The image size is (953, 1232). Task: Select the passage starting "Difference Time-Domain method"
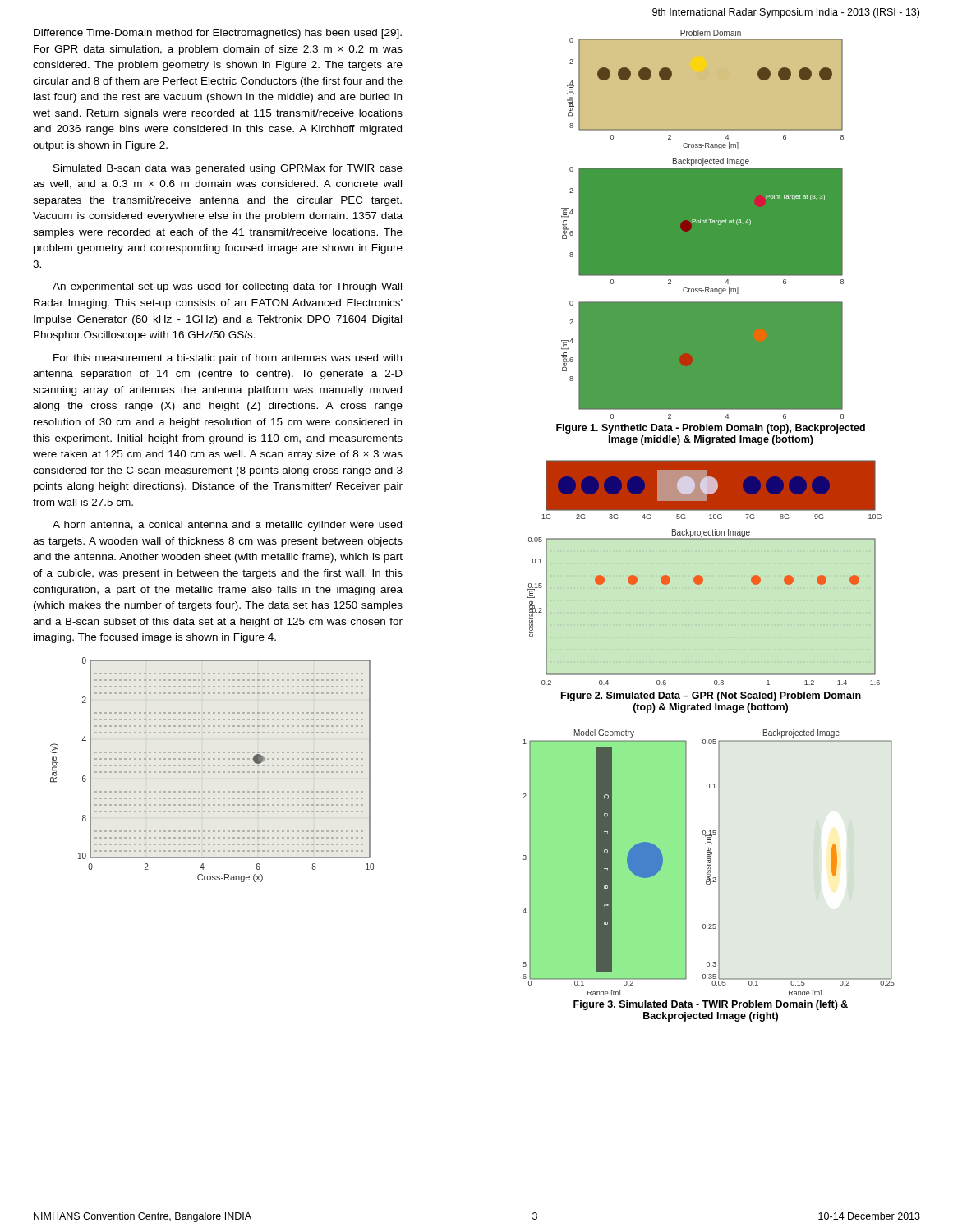pos(218,89)
